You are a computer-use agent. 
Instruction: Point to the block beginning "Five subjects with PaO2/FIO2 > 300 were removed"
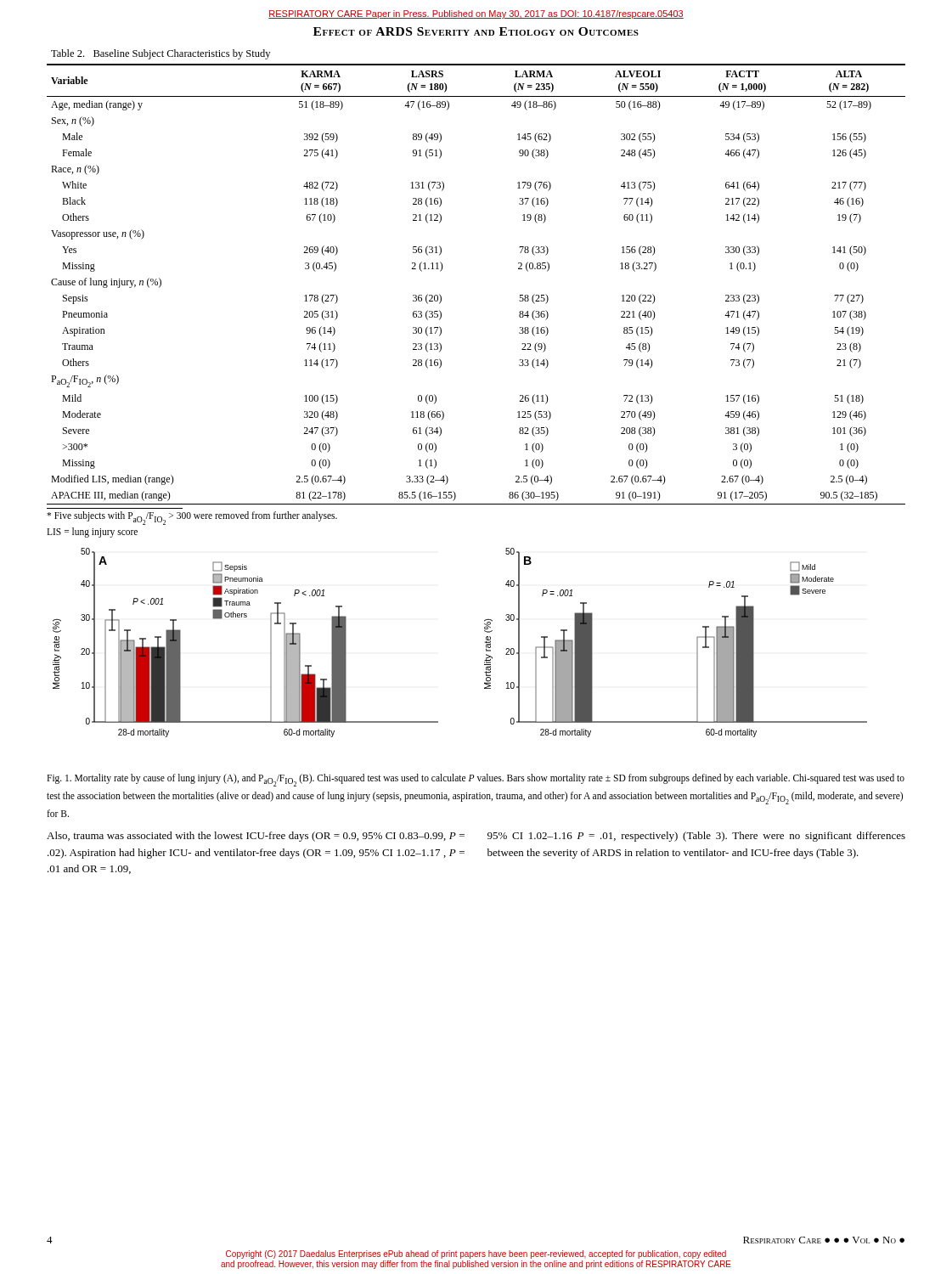click(192, 522)
